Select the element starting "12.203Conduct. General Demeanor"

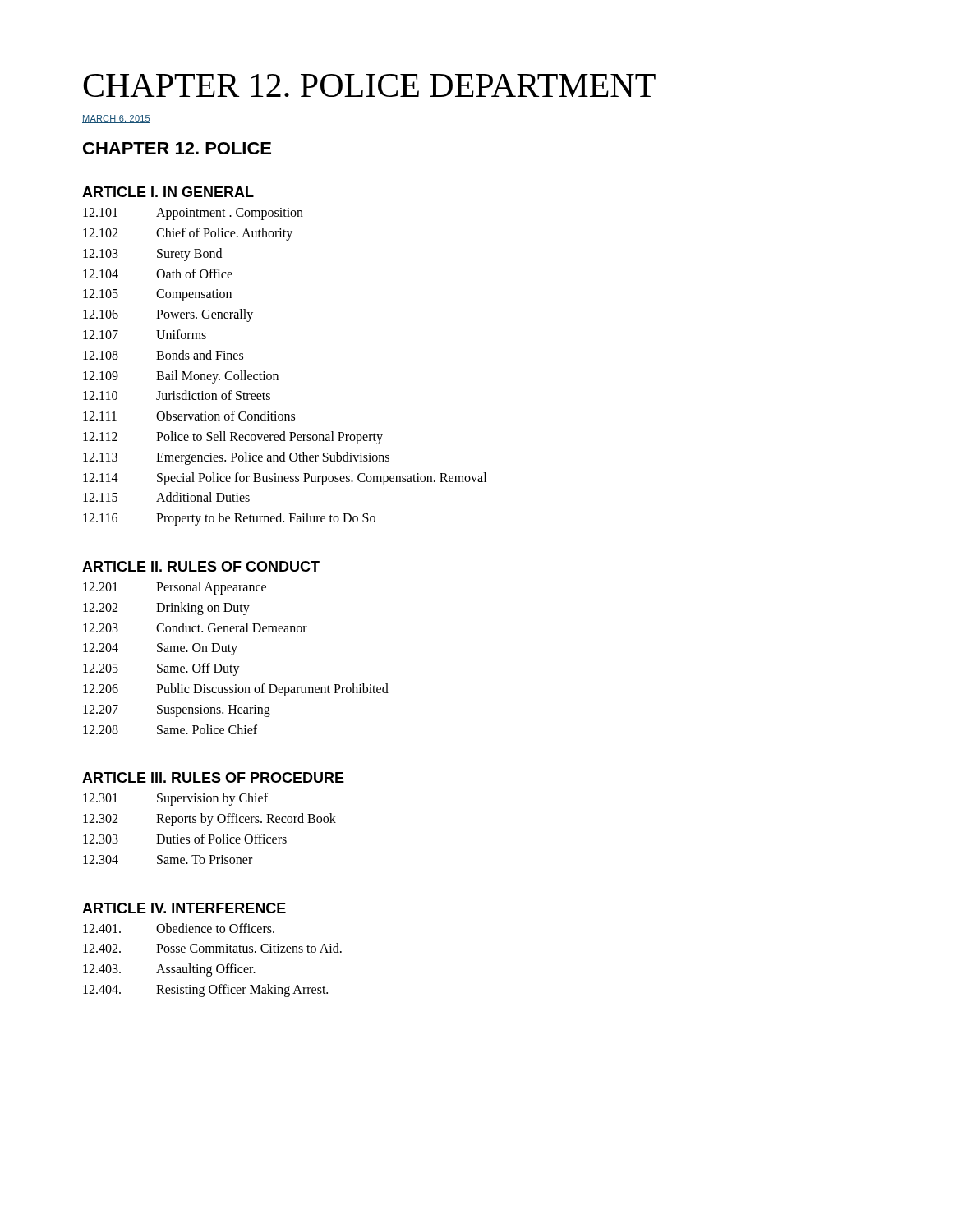195,628
